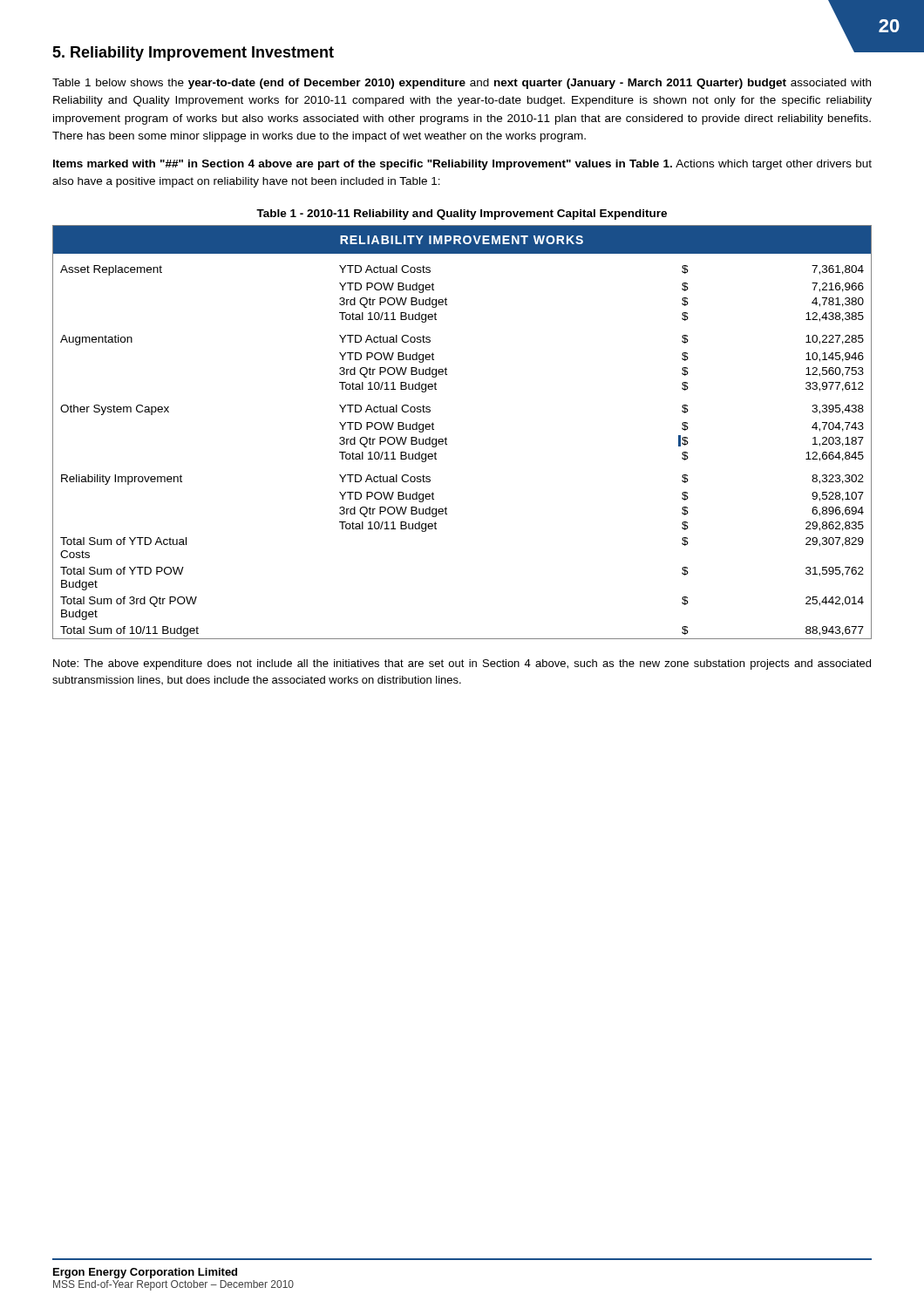
Task: Locate the text block that says "Items marked with "##""
Action: point(462,172)
